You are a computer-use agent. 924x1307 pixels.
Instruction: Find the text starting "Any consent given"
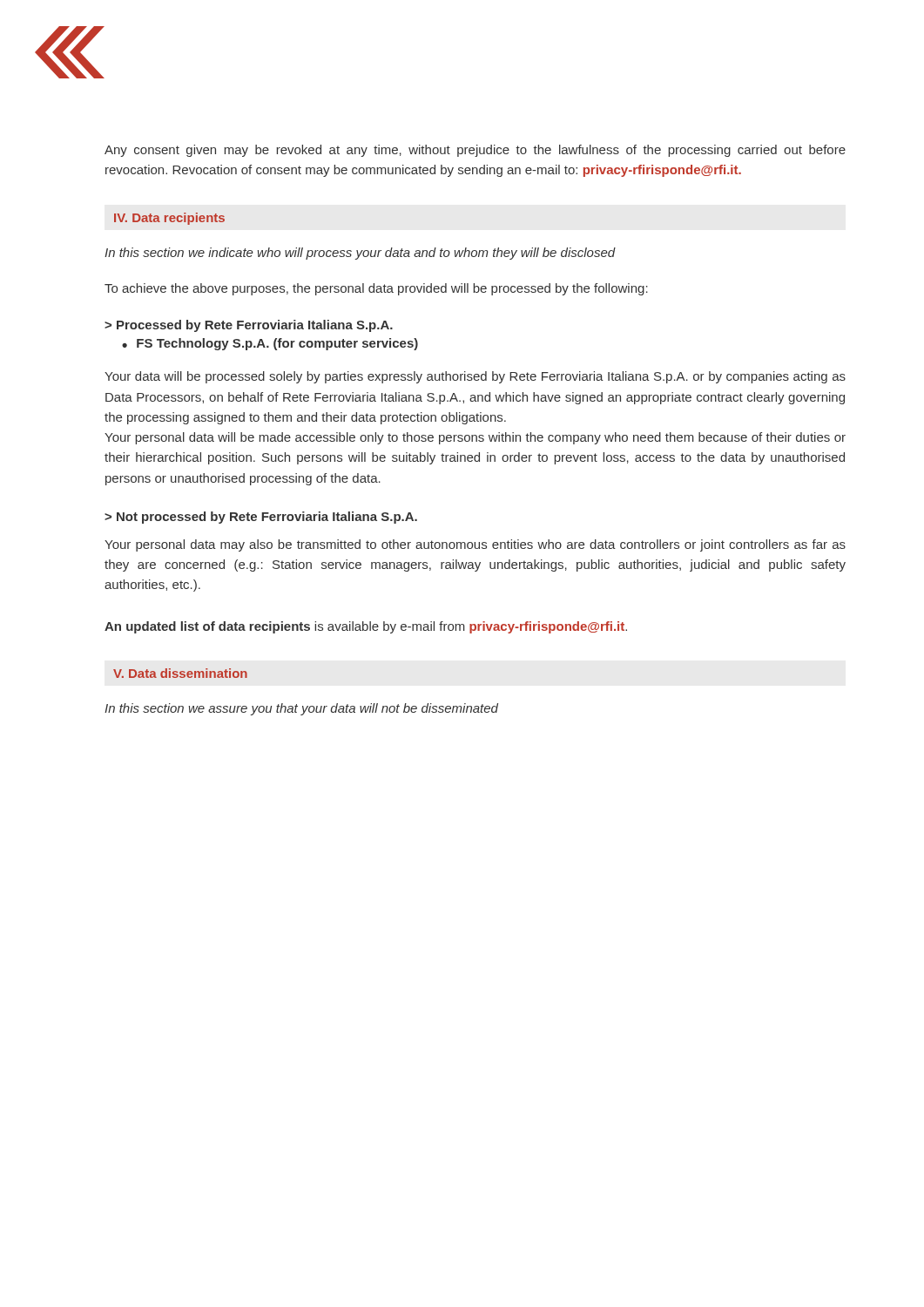[475, 160]
